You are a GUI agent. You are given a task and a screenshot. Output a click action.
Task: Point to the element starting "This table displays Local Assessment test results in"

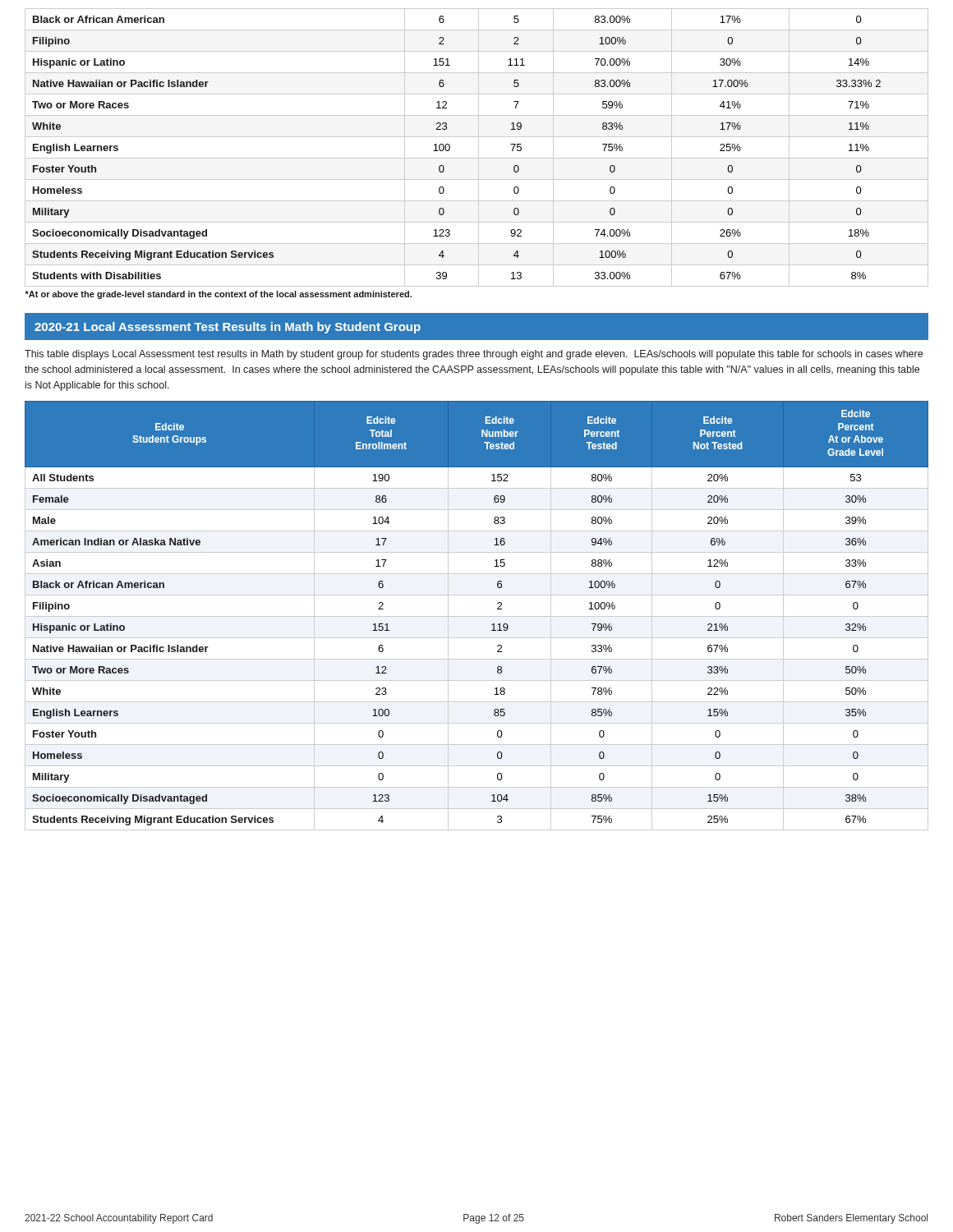(x=474, y=369)
